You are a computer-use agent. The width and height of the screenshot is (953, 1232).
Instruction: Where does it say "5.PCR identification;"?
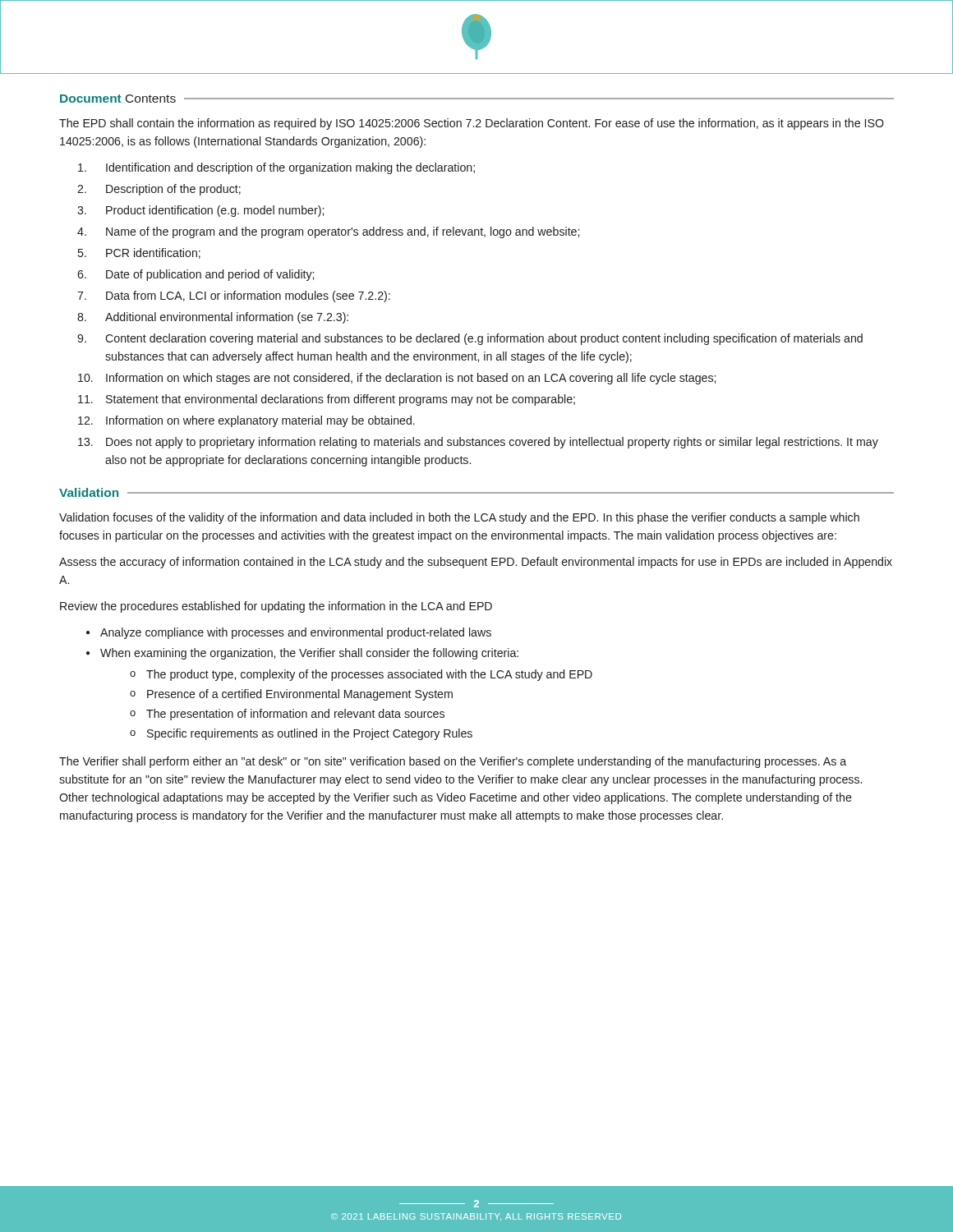[x=139, y=253]
